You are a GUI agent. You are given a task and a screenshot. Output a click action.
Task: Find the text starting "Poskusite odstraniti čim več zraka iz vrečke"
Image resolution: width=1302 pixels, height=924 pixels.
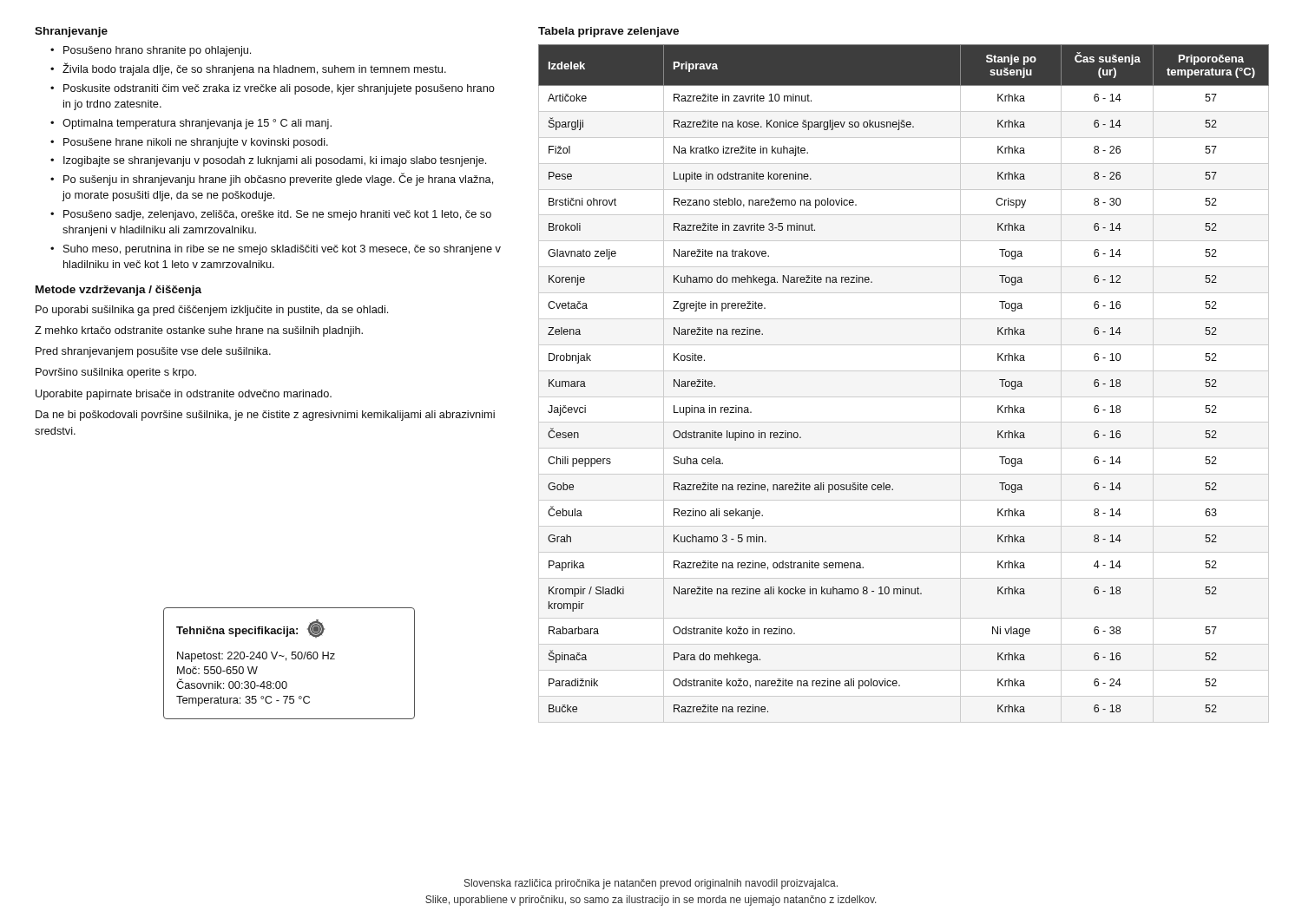279,96
